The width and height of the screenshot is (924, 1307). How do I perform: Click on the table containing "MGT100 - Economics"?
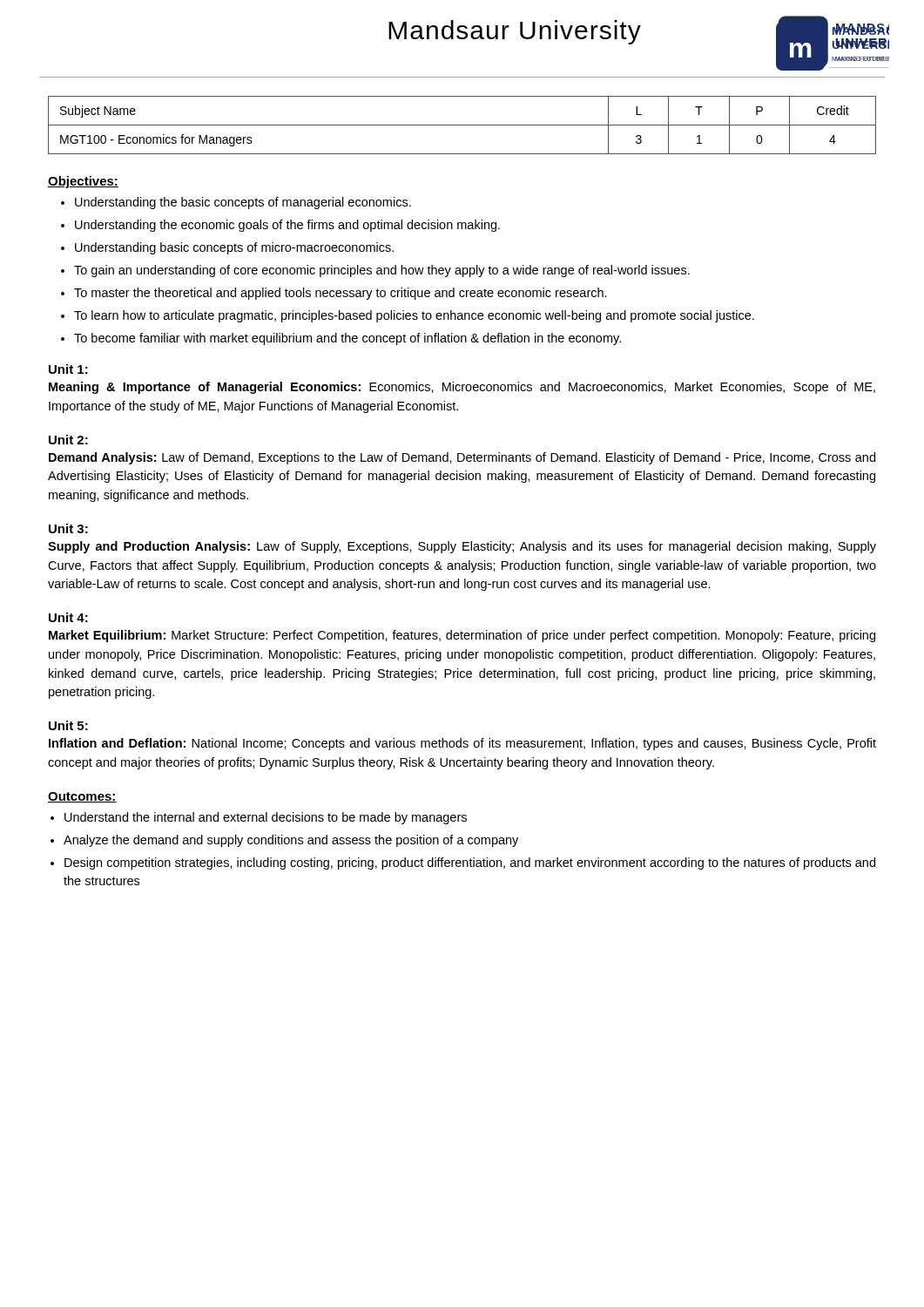[462, 125]
